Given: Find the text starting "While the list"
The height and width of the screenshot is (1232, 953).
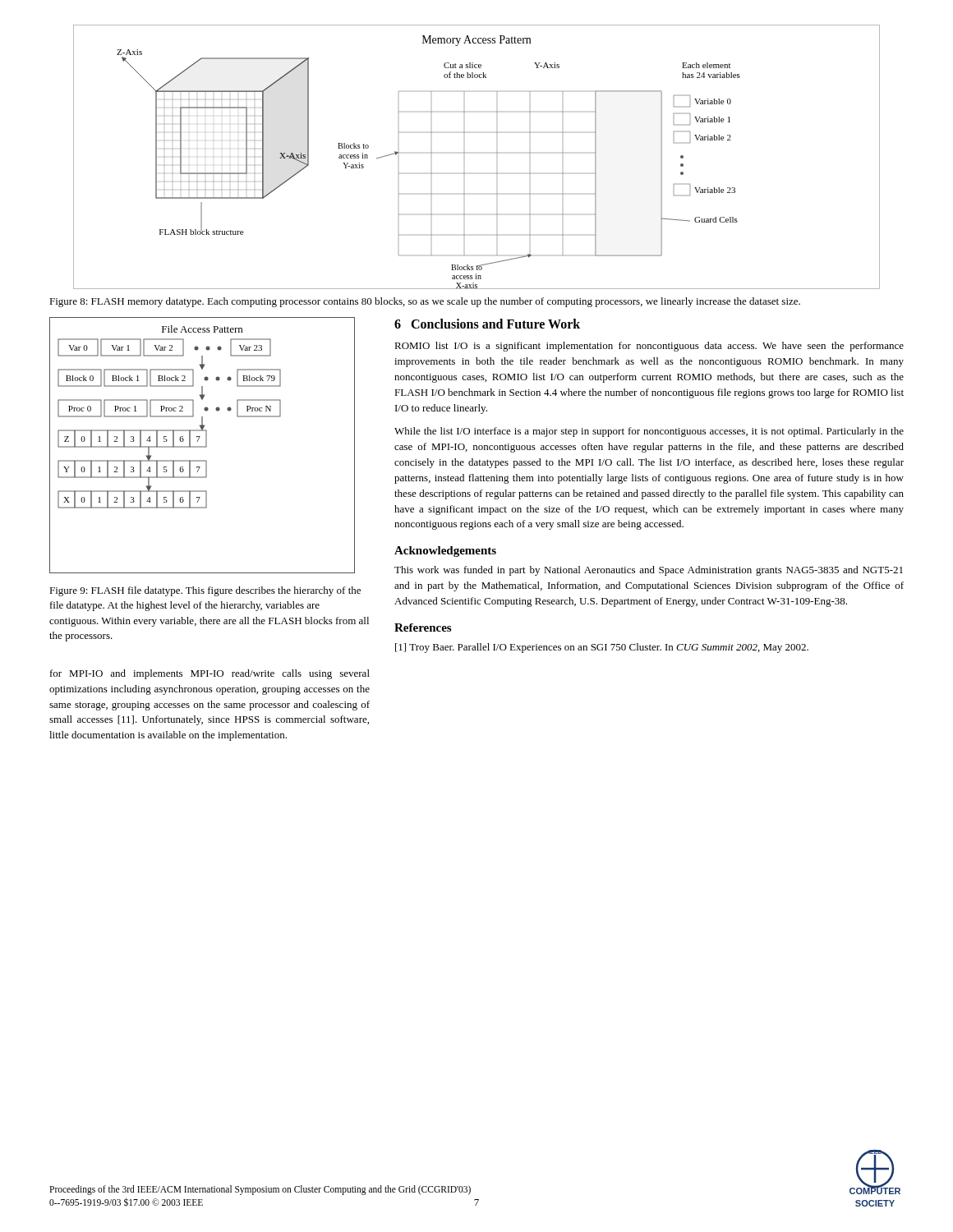Looking at the screenshot, I should pos(649,478).
